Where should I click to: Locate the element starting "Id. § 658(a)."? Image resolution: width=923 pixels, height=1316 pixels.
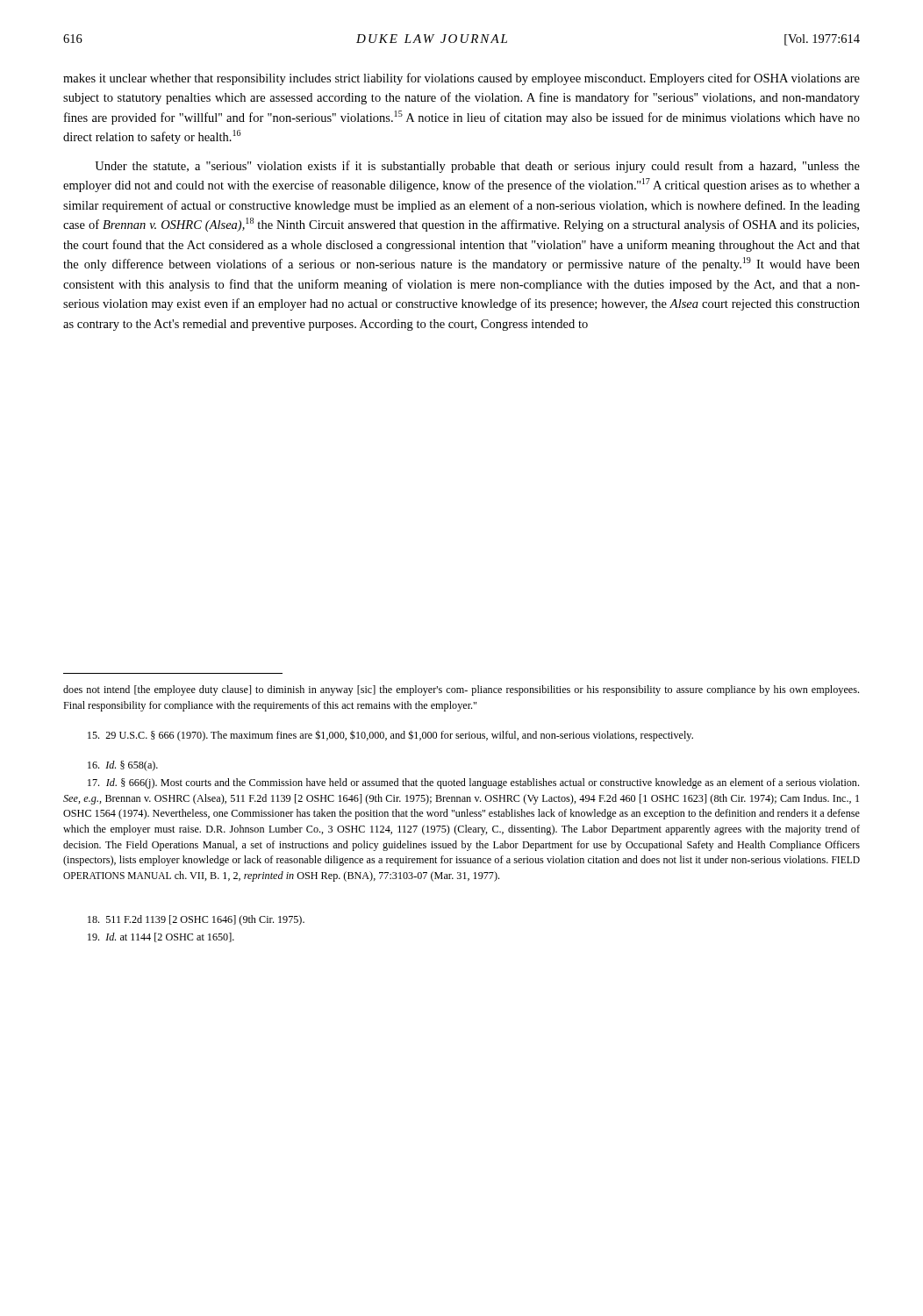[123, 766]
